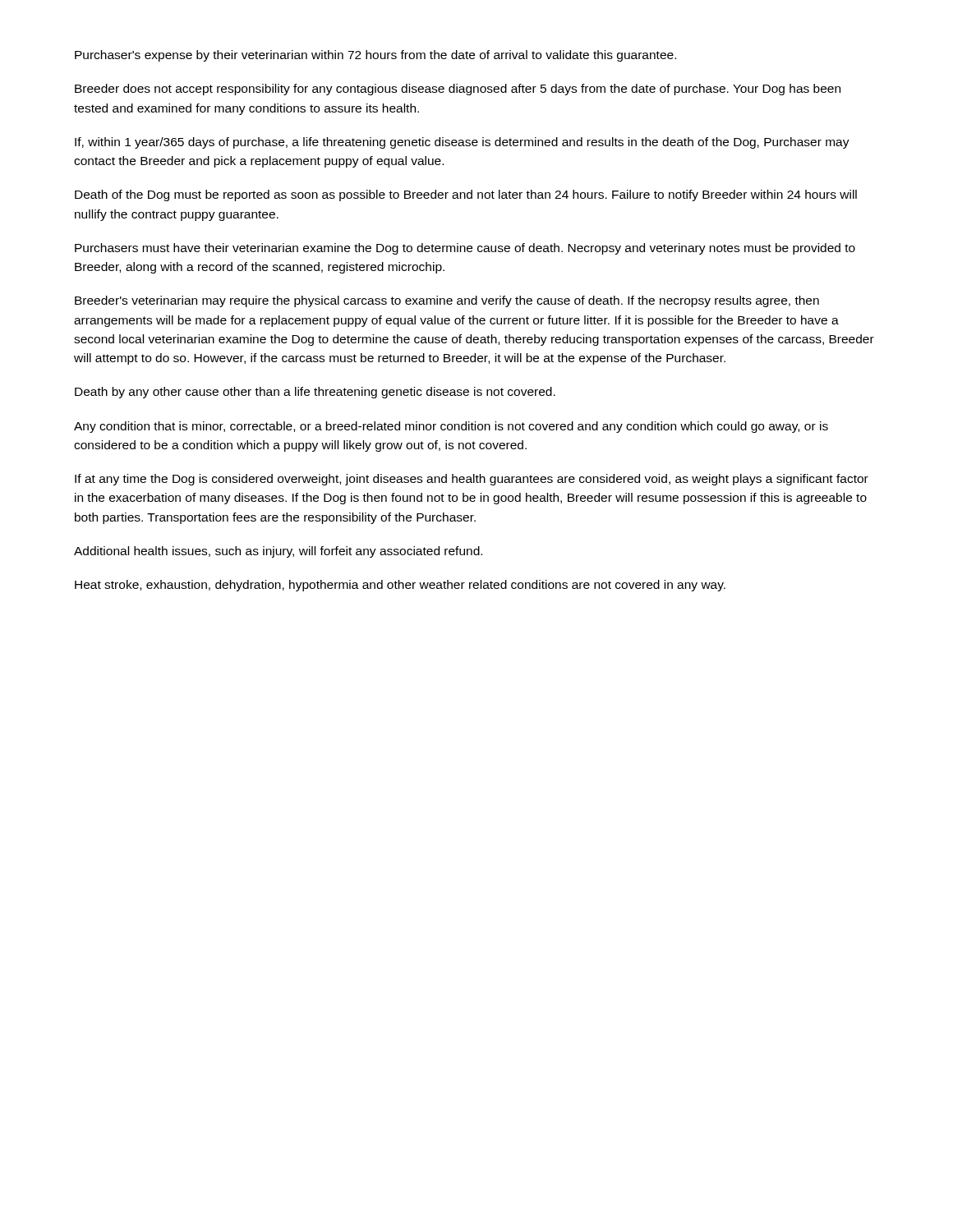
Task: Where is the passage that starts "Purchasers must have"?
Action: point(465,257)
